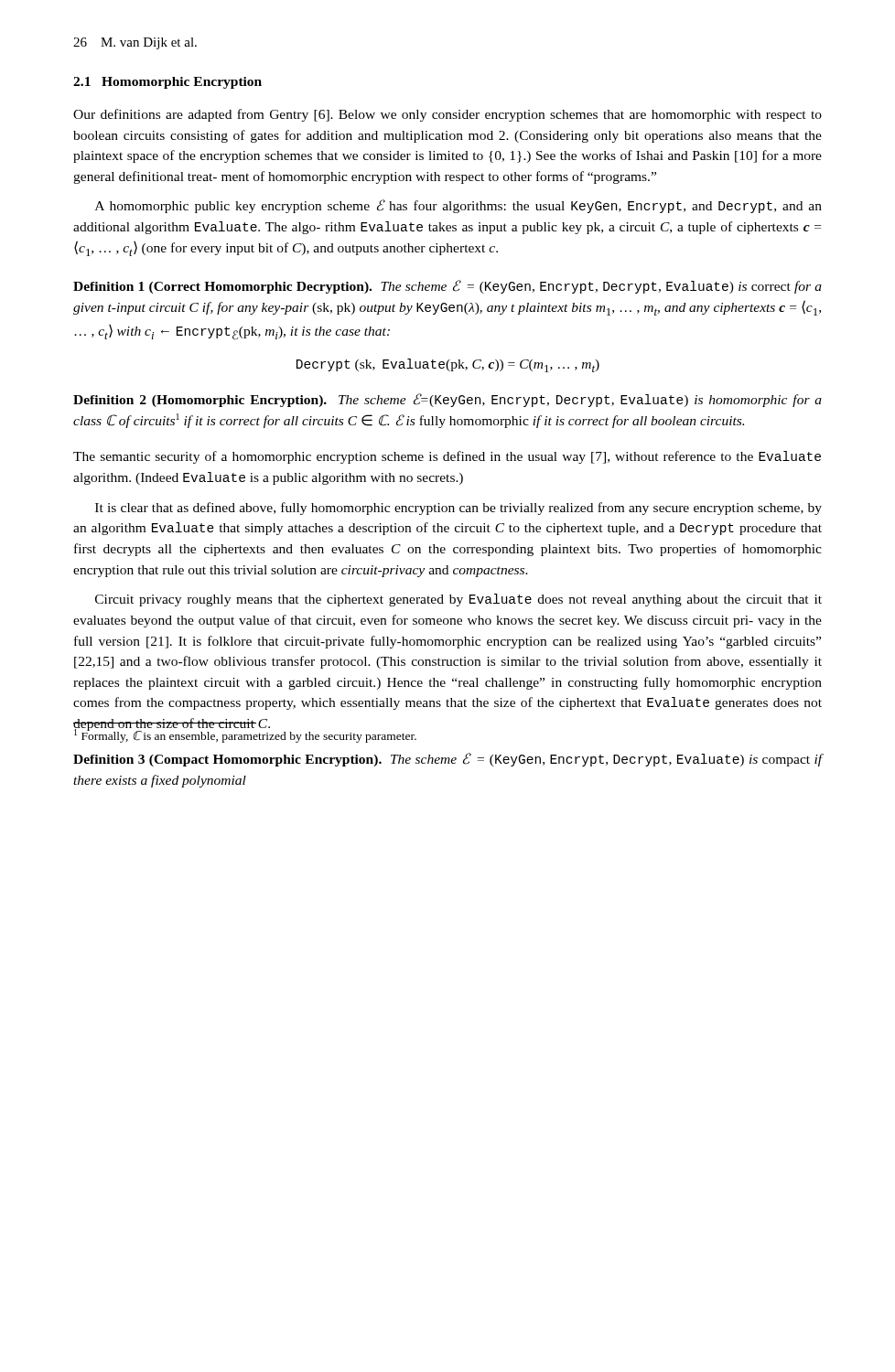
Task: Navigate to the block starting "A homomorphic public key encryption scheme ℰ has"
Action: (448, 229)
